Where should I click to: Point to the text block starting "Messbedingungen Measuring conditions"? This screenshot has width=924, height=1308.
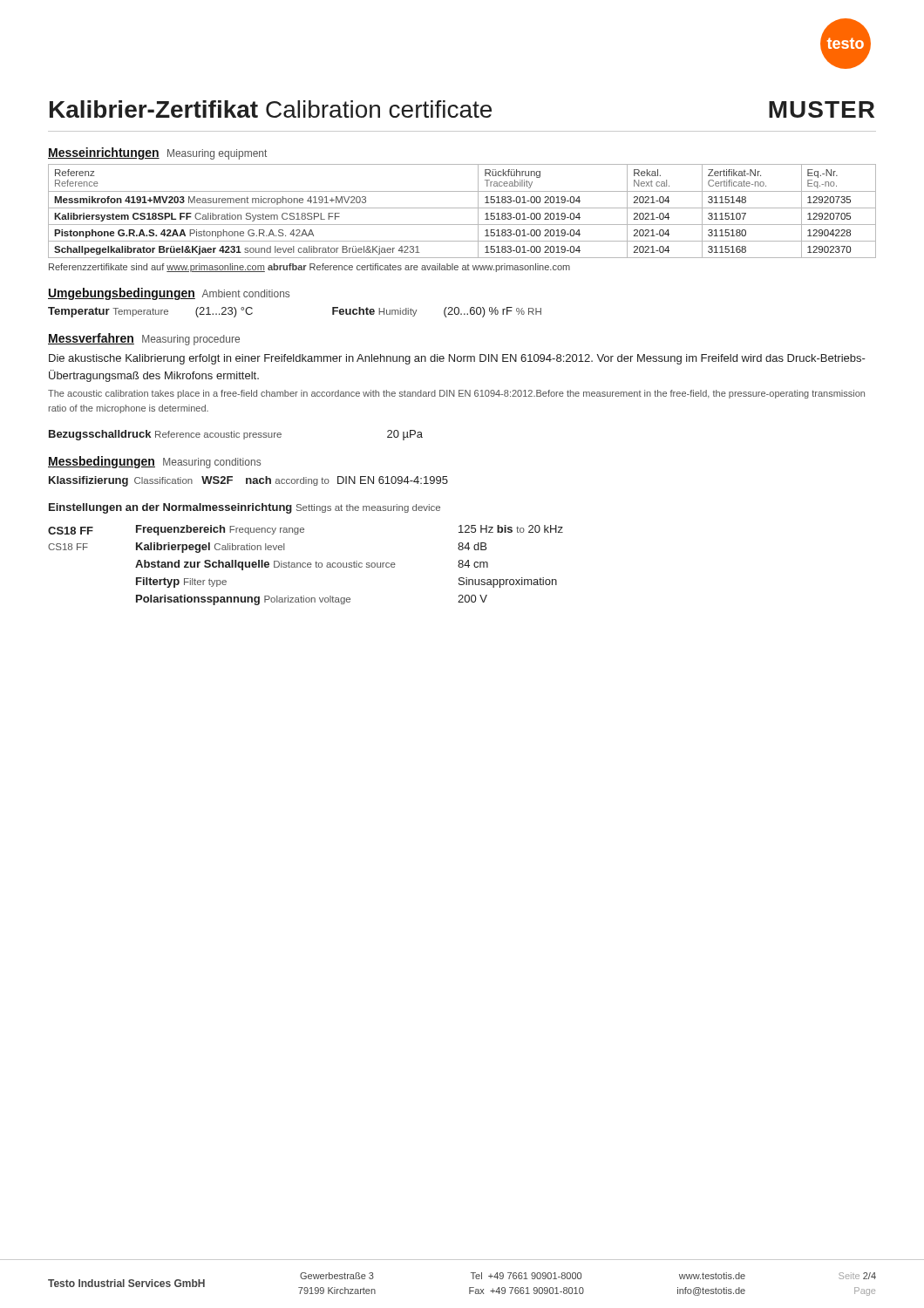pos(155,461)
